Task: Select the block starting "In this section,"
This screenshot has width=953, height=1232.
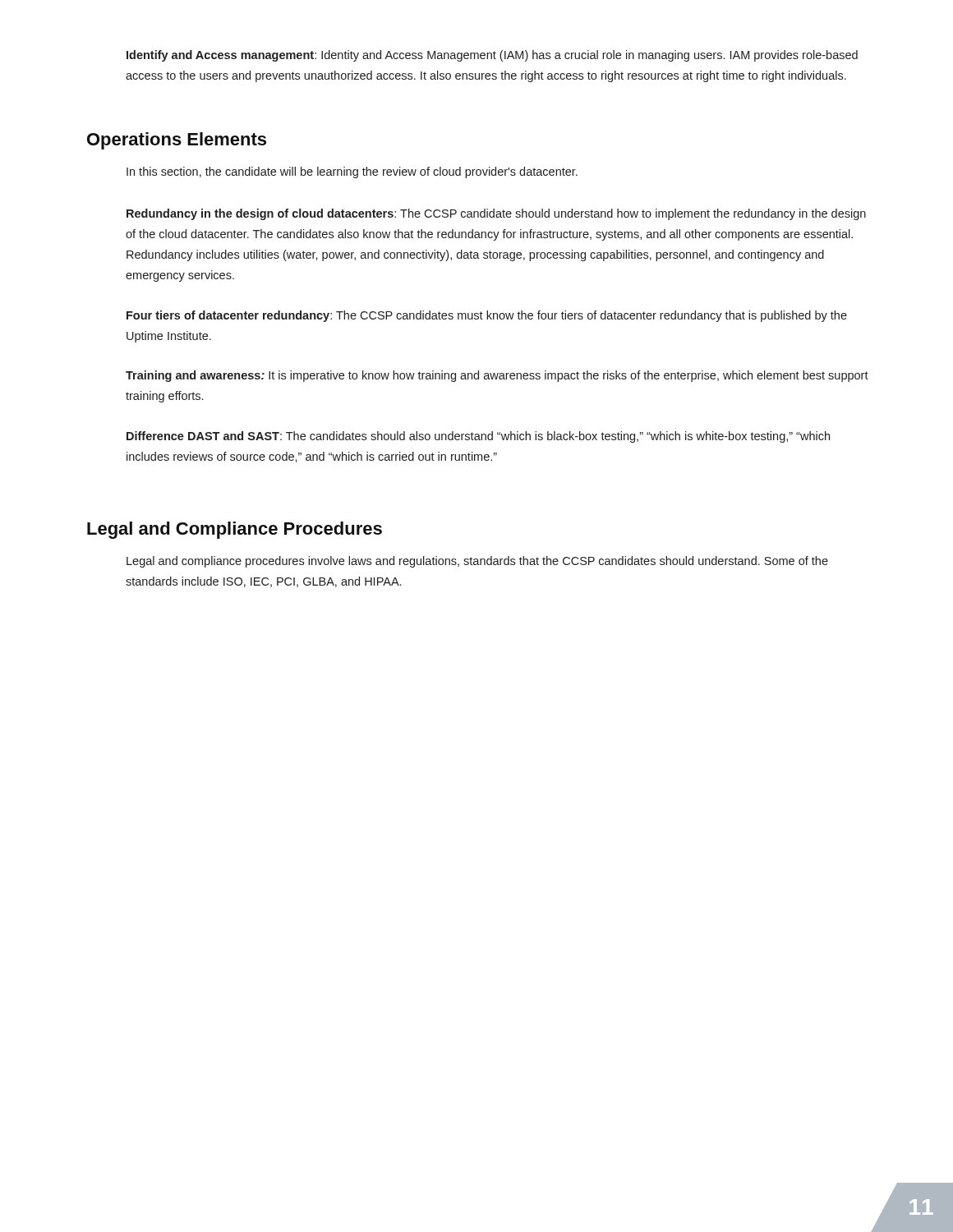Action: tap(352, 172)
